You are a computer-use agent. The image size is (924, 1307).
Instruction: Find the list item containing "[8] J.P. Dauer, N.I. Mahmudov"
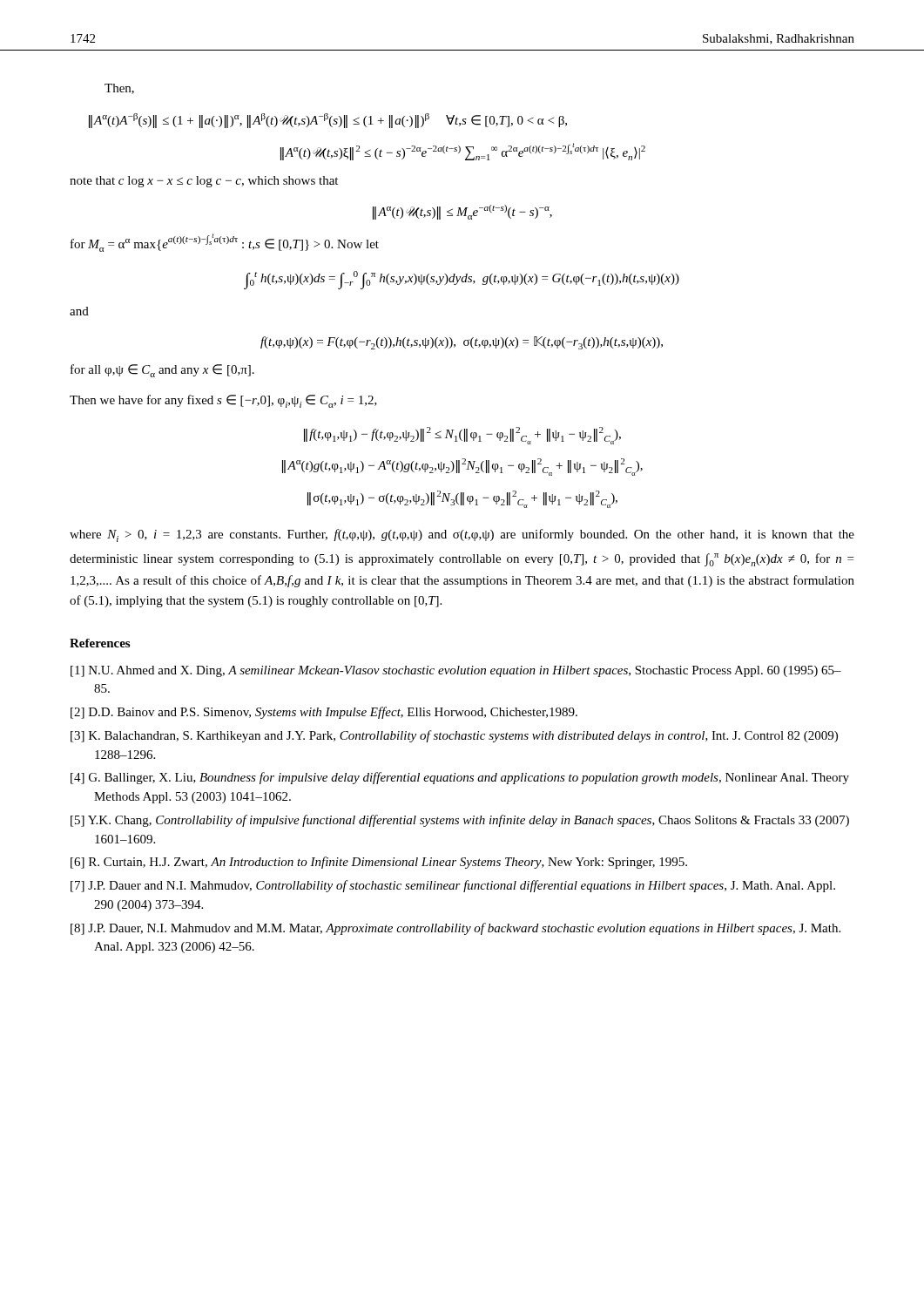pos(456,937)
